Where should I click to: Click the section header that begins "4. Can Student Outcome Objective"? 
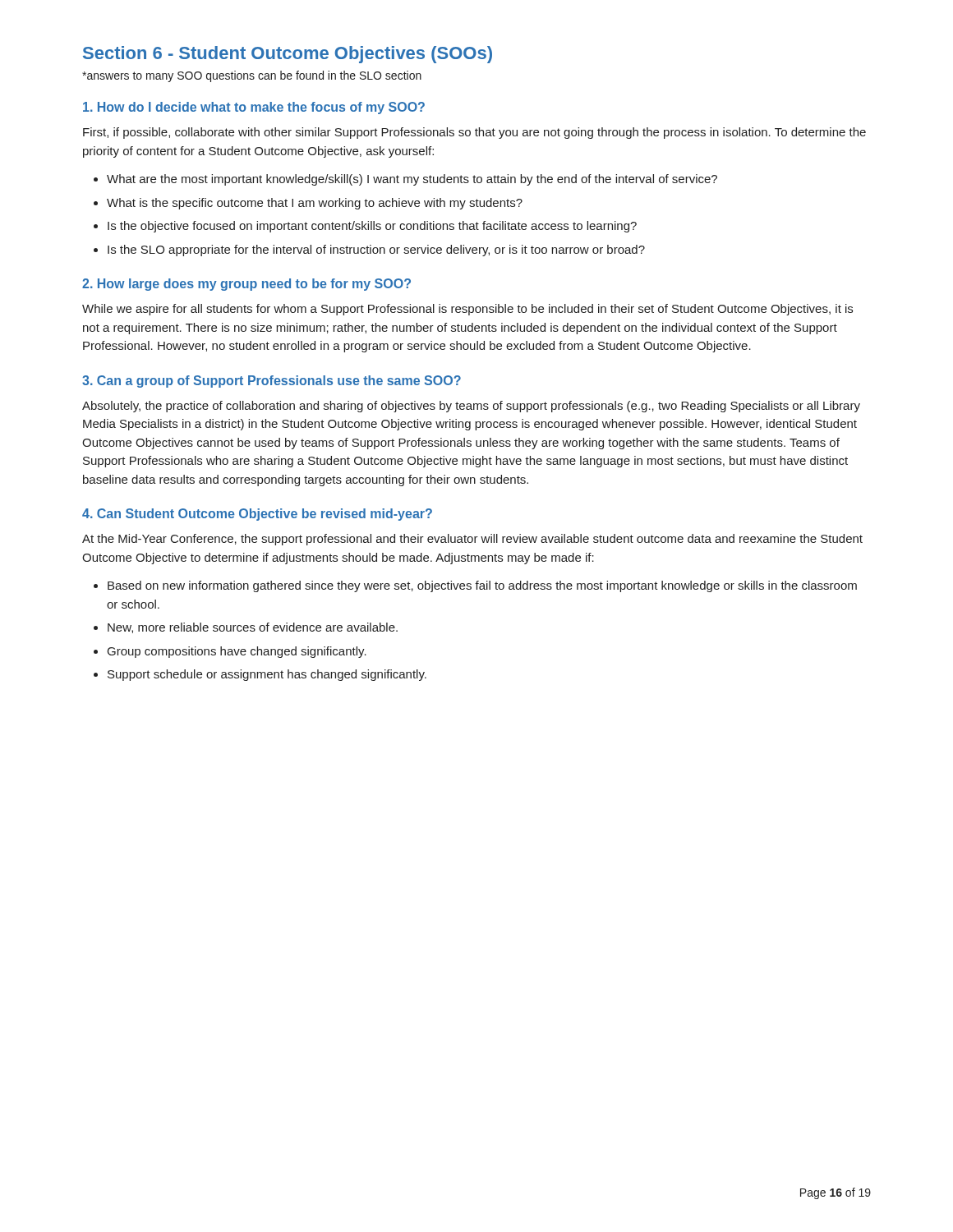[257, 515]
